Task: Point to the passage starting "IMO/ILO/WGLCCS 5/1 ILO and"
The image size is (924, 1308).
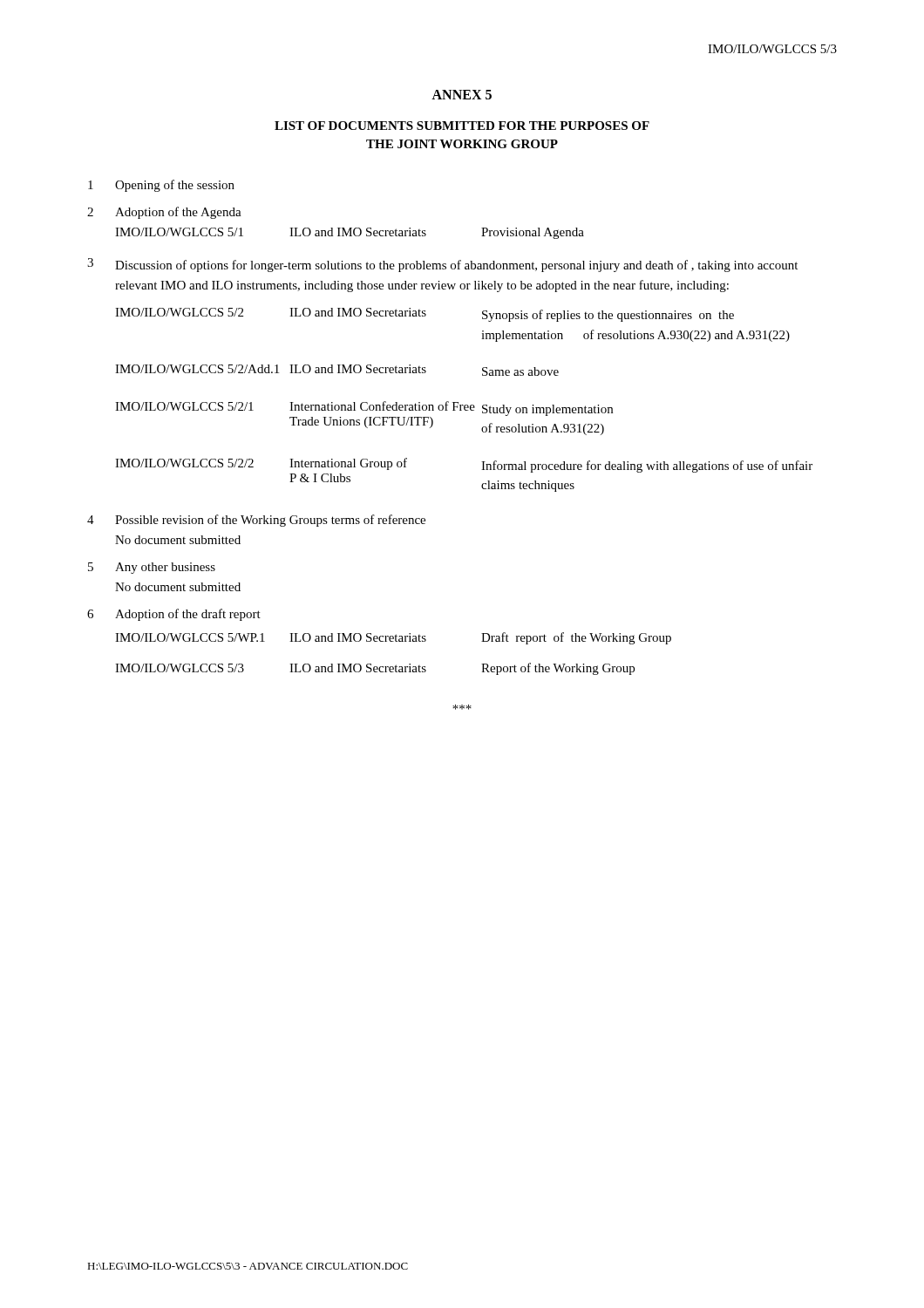Action: tap(476, 232)
